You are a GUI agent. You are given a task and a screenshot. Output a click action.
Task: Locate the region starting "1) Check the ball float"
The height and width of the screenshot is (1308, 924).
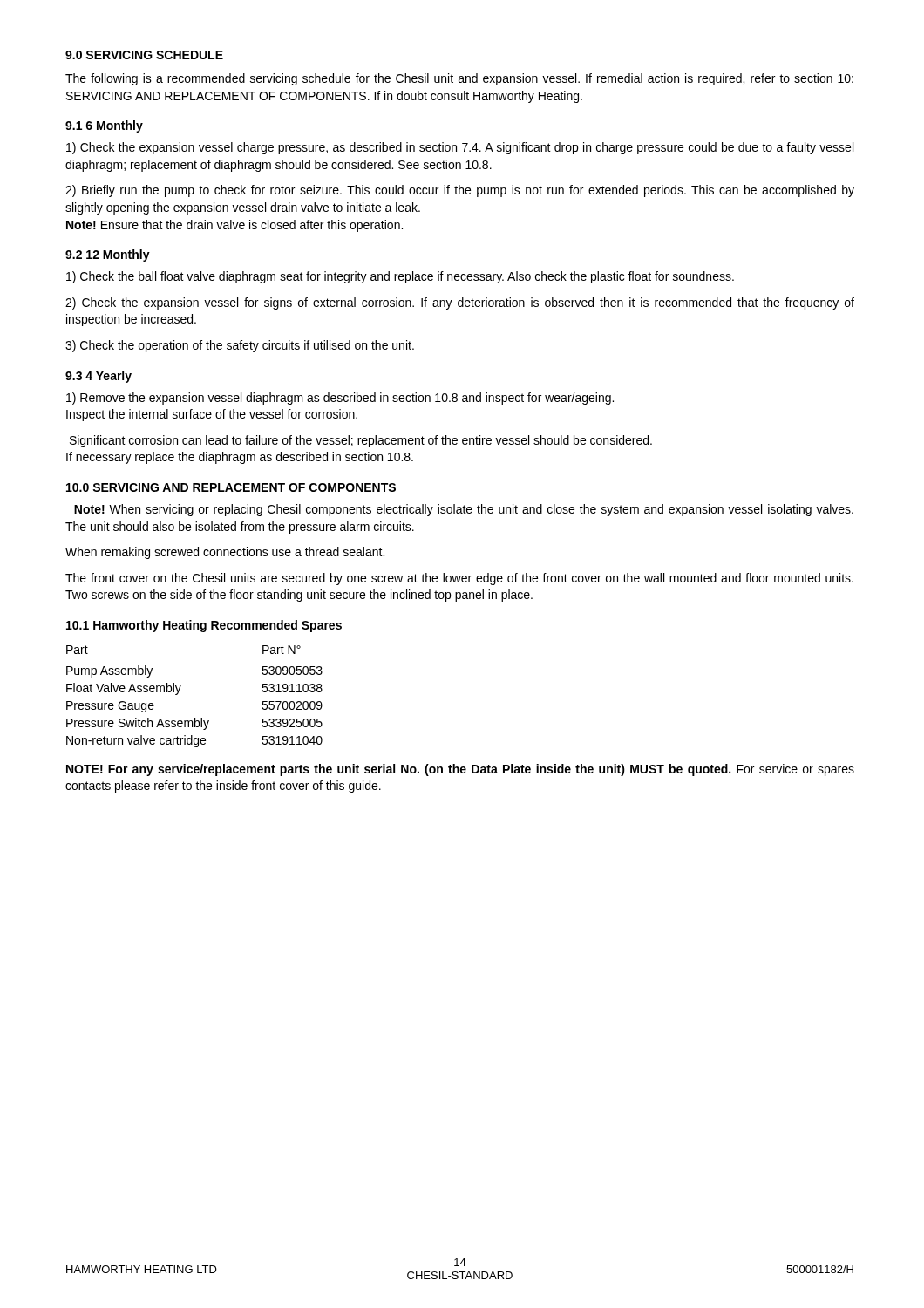coord(400,277)
